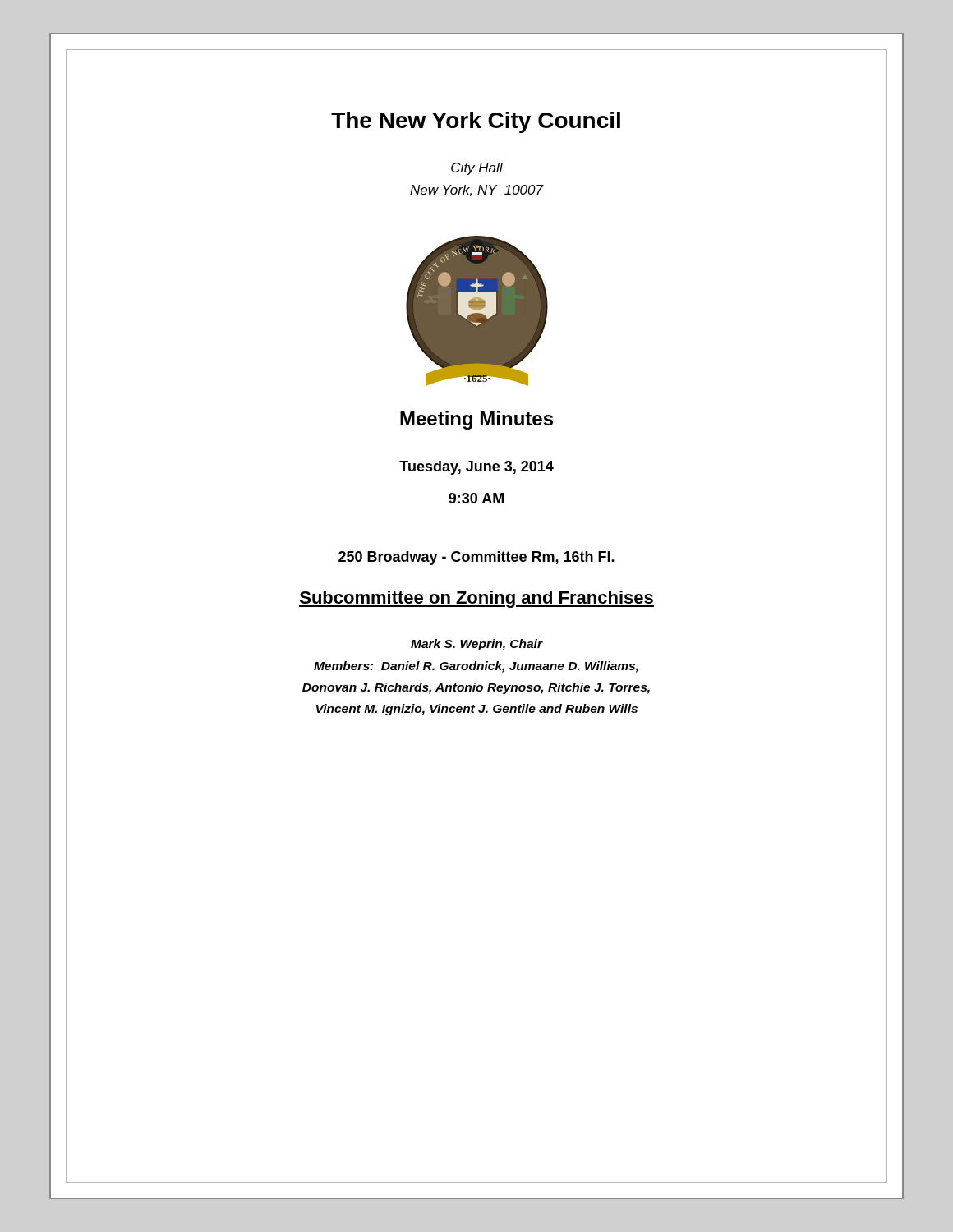The width and height of the screenshot is (953, 1232).
Task: Find the title containing "Subcommittee on Zoning and Franchises"
Action: (x=476, y=598)
